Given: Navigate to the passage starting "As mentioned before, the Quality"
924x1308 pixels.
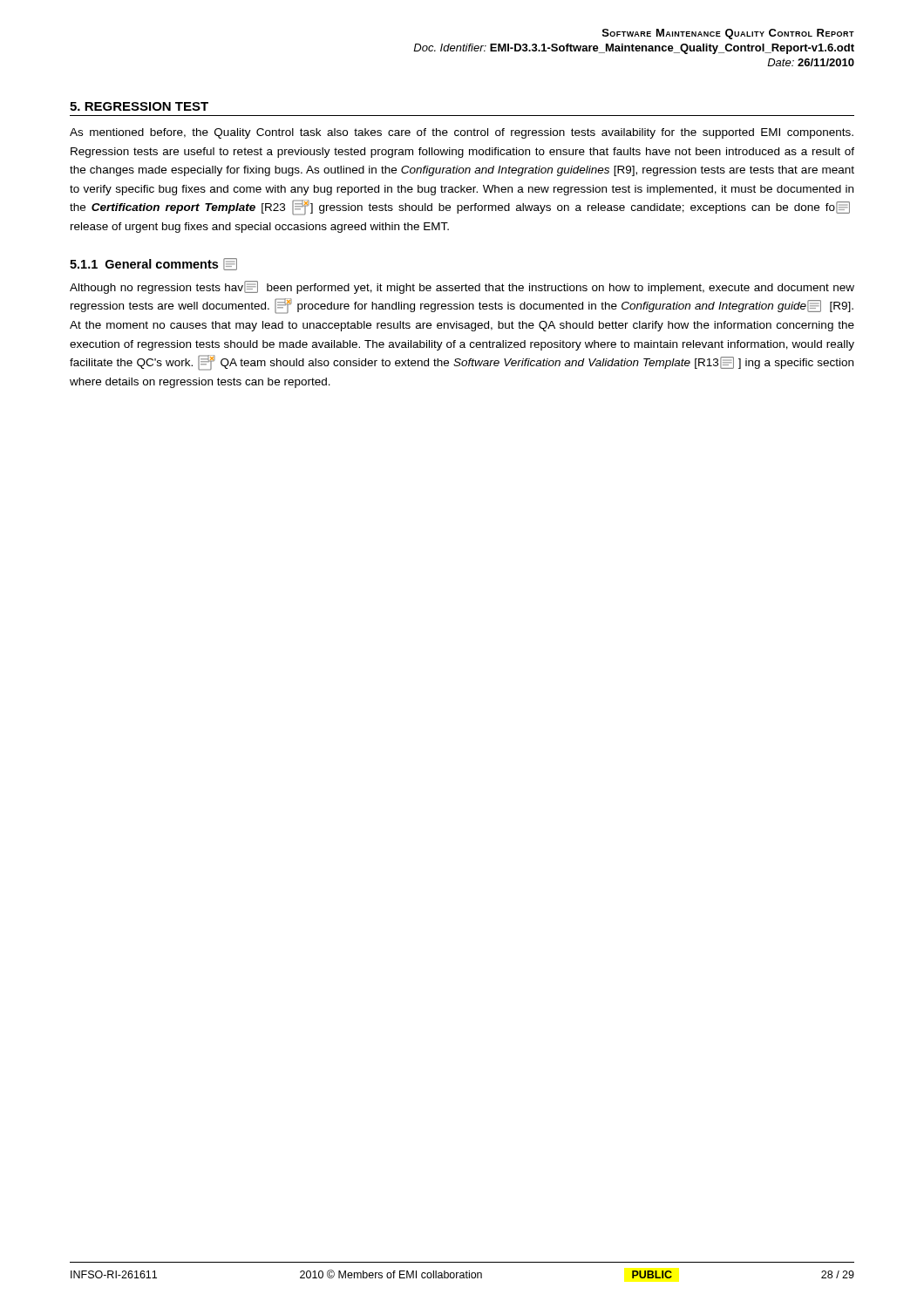Looking at the screenshot, I should [x=462, y=179].
